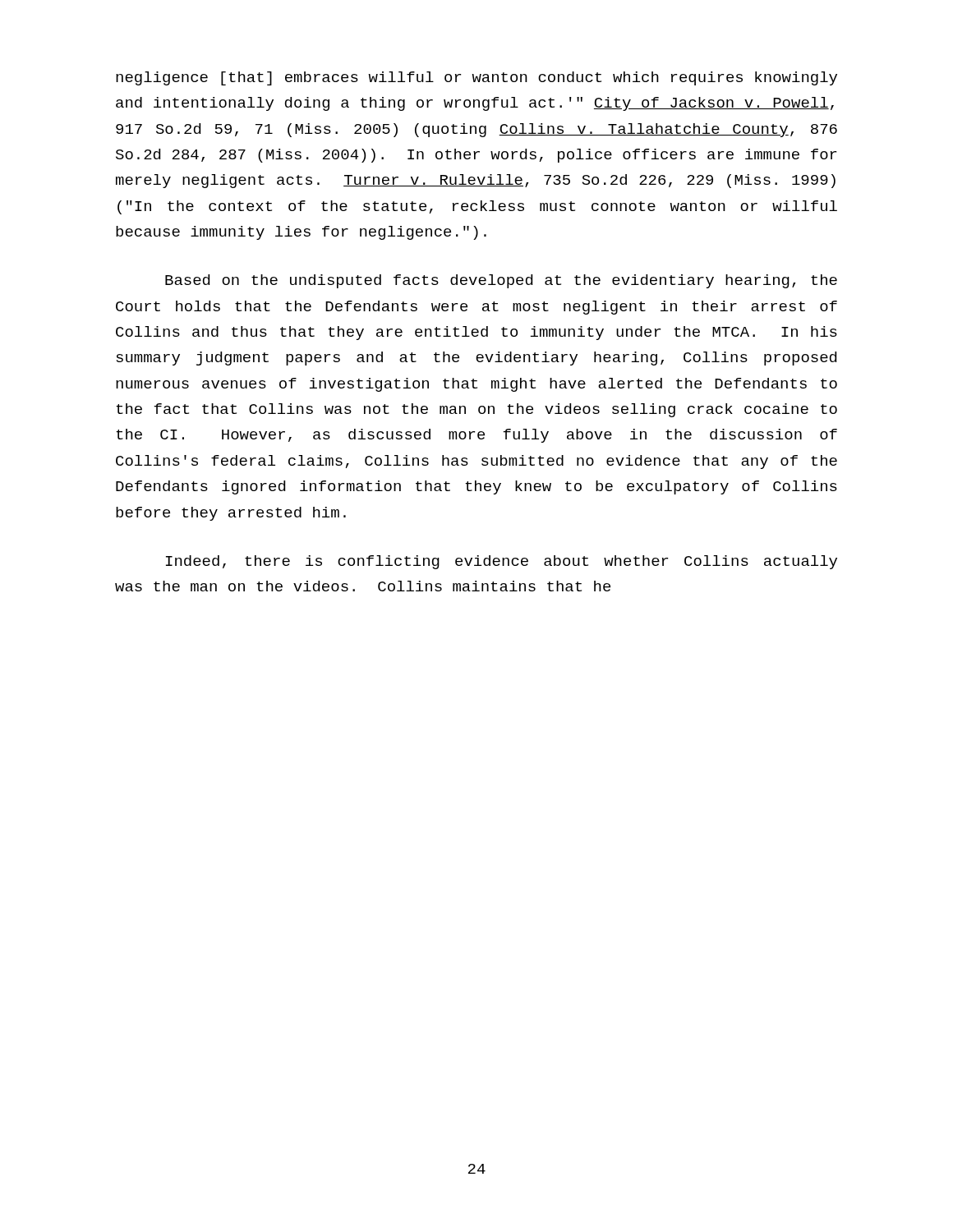Locate the block starting "Indeed, there is conflicting evidence about"
This screenshot has width=953, height=1232.
(x=476, y=575)
